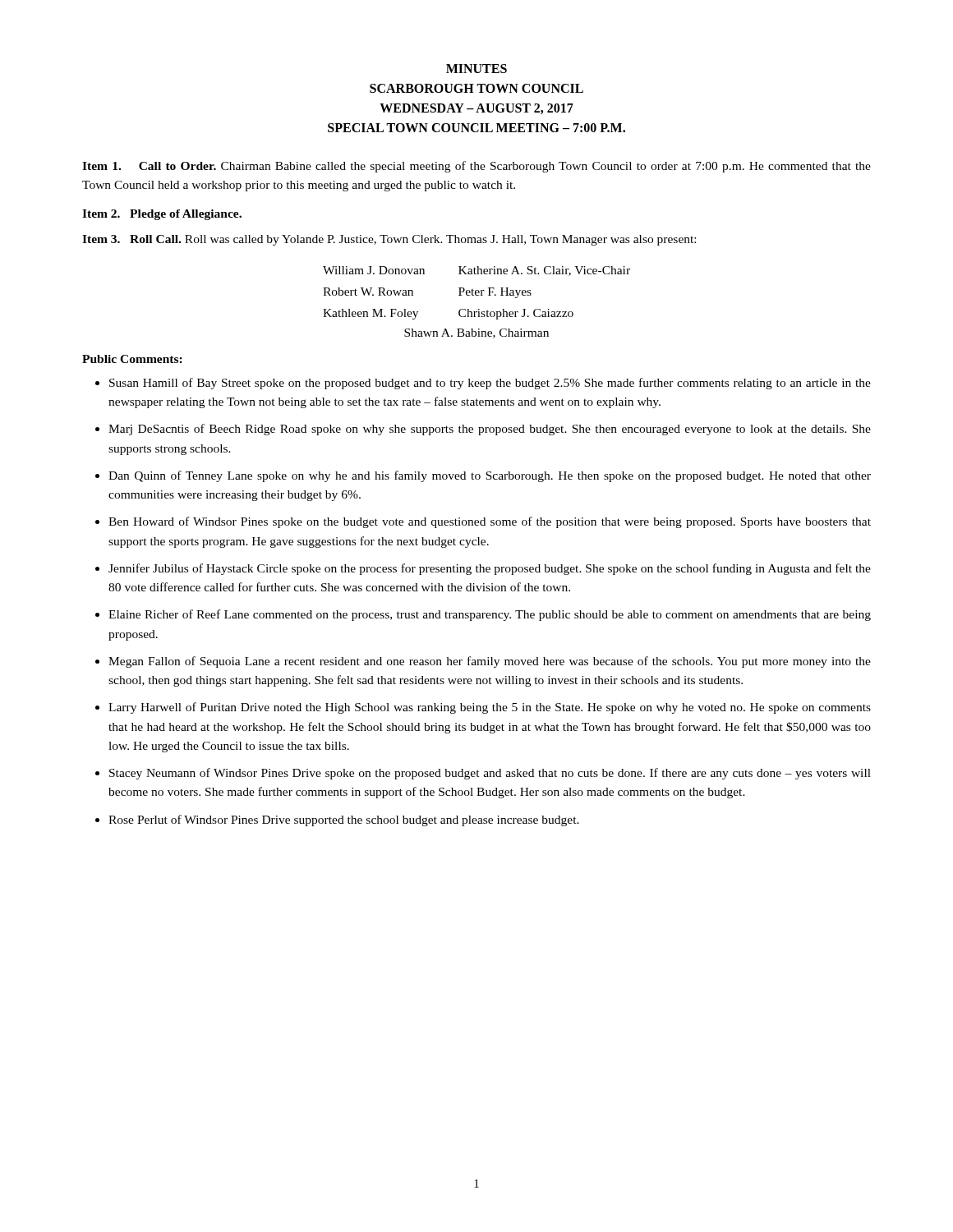Select the passage starting "Jennifer Jubilus of Haystack Circle spoke on the"
Screen dimensions: 1232x953
[x=490, y=577]
